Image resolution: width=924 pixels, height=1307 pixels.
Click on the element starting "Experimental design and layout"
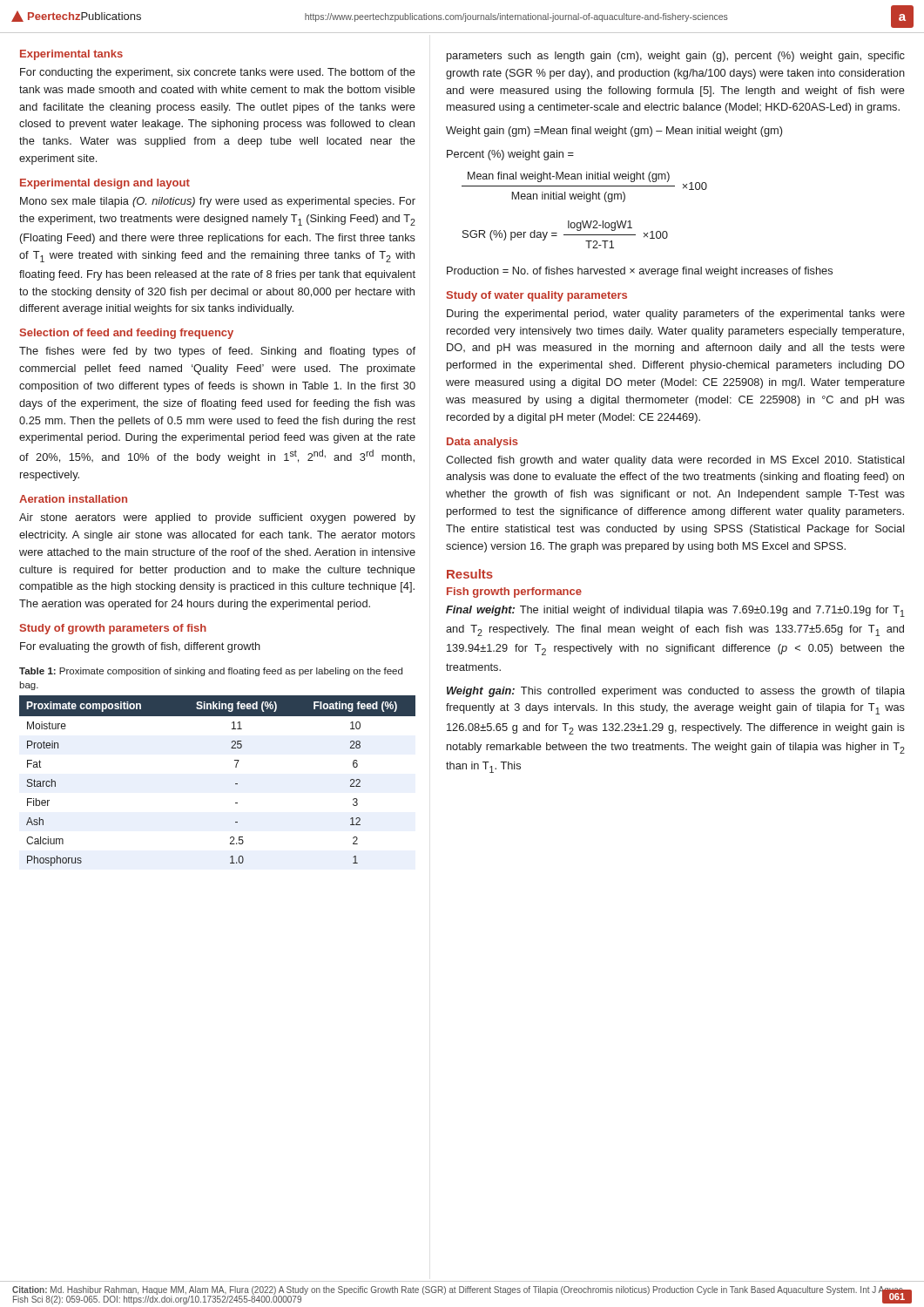104,182
